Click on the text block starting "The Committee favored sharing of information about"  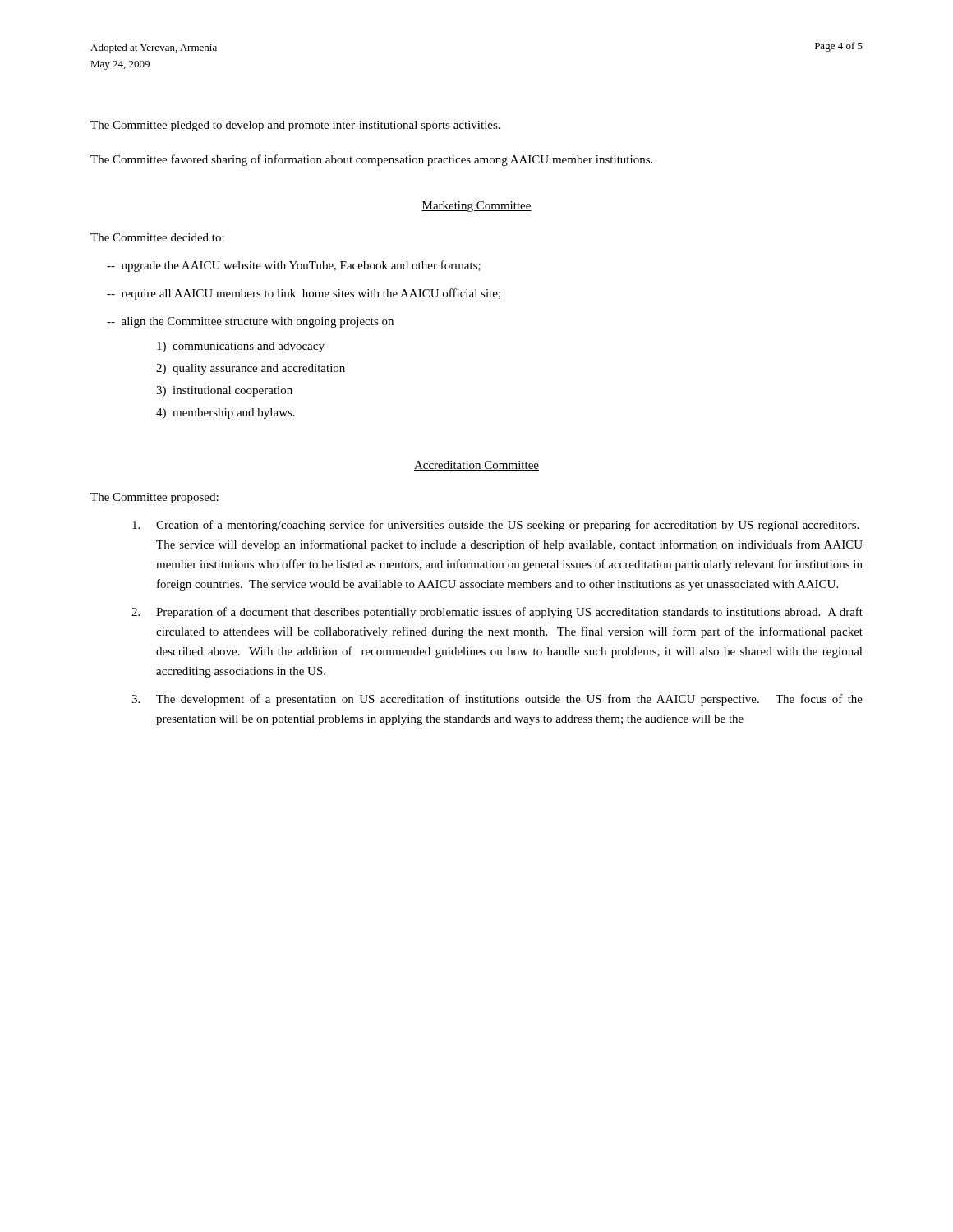pyautogui.click(x=372, y=159)
